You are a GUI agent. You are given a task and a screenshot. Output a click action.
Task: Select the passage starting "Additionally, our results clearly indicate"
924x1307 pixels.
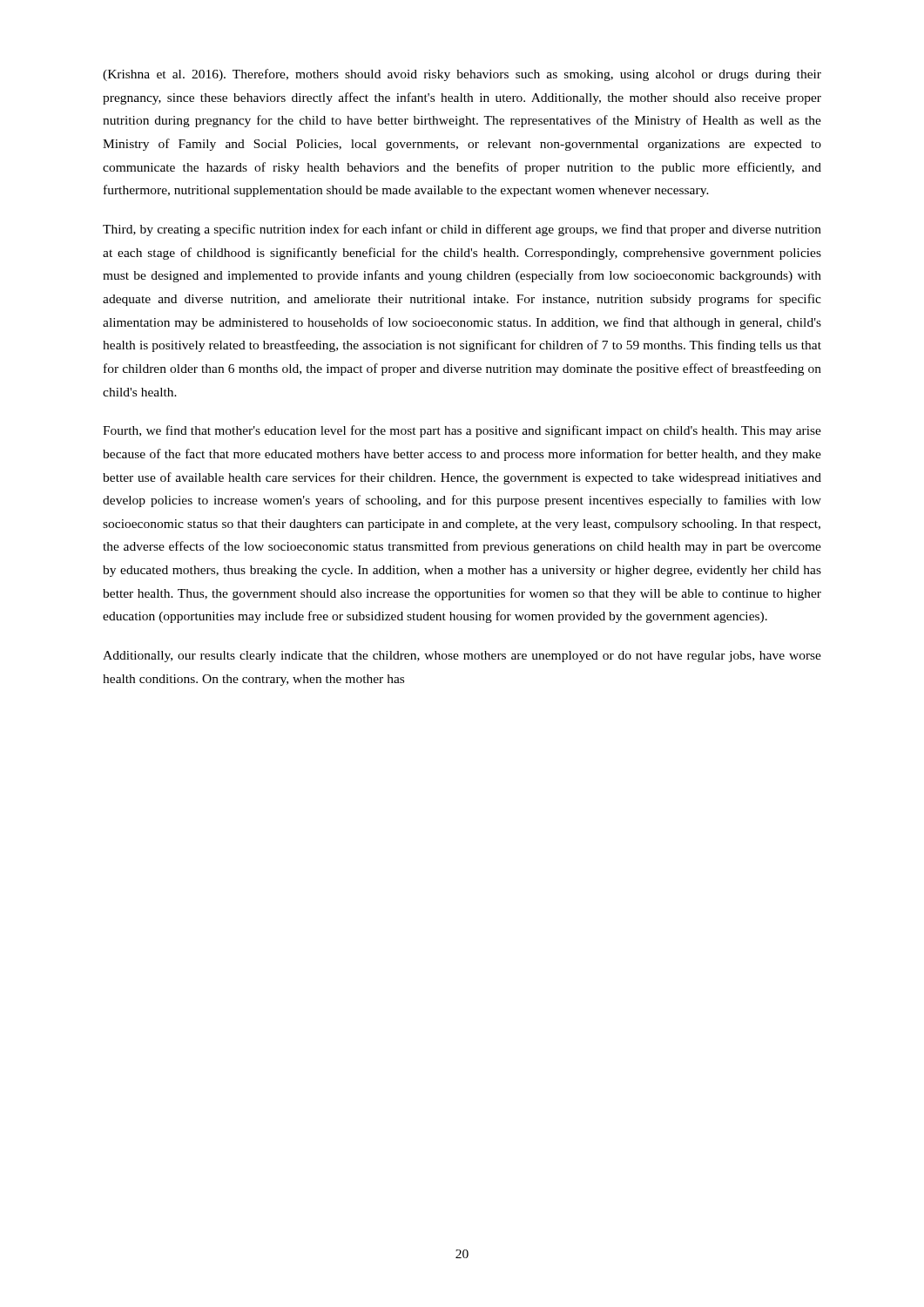coord(462,667)
